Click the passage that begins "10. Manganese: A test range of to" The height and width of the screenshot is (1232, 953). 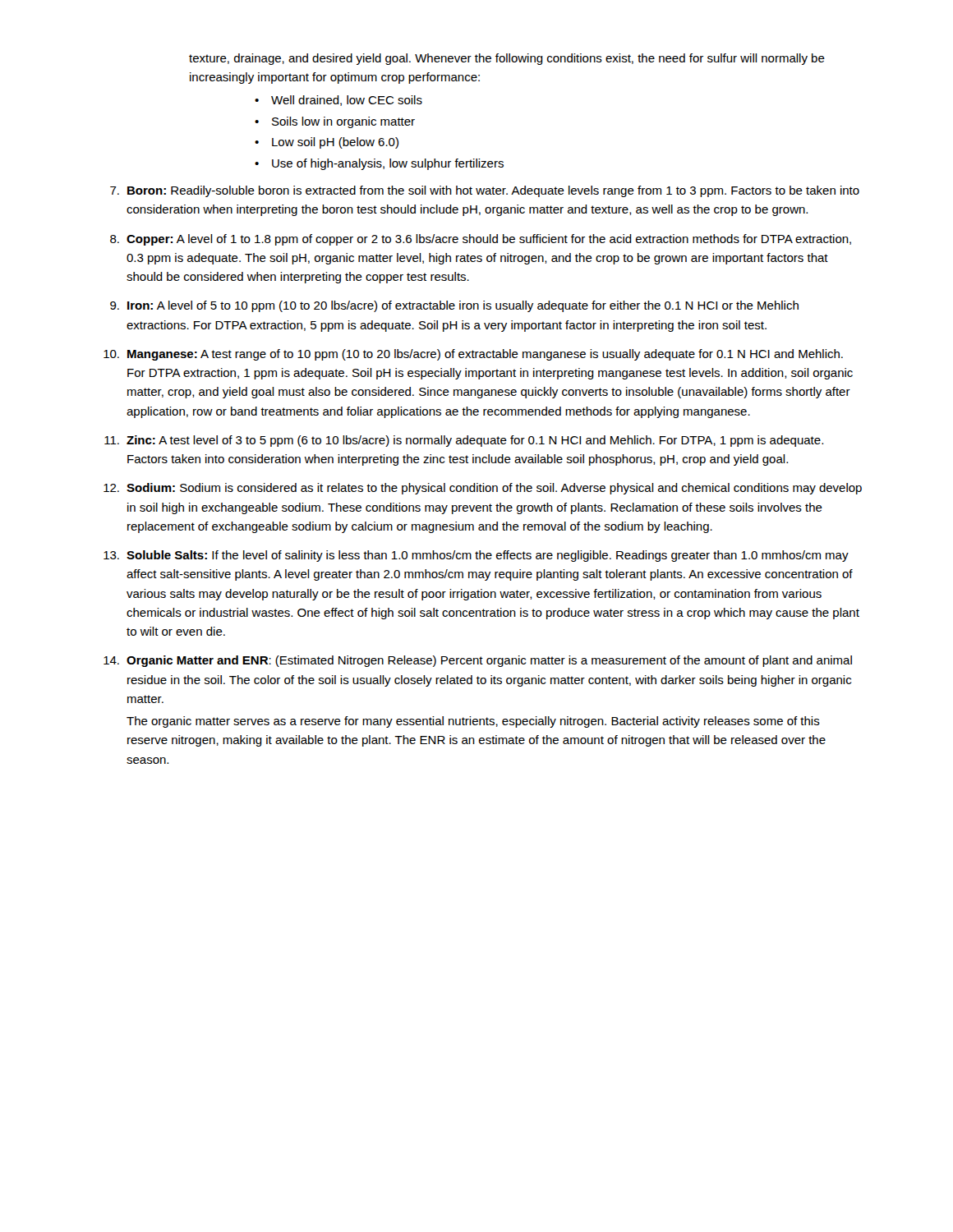click(x=476, y=382)
